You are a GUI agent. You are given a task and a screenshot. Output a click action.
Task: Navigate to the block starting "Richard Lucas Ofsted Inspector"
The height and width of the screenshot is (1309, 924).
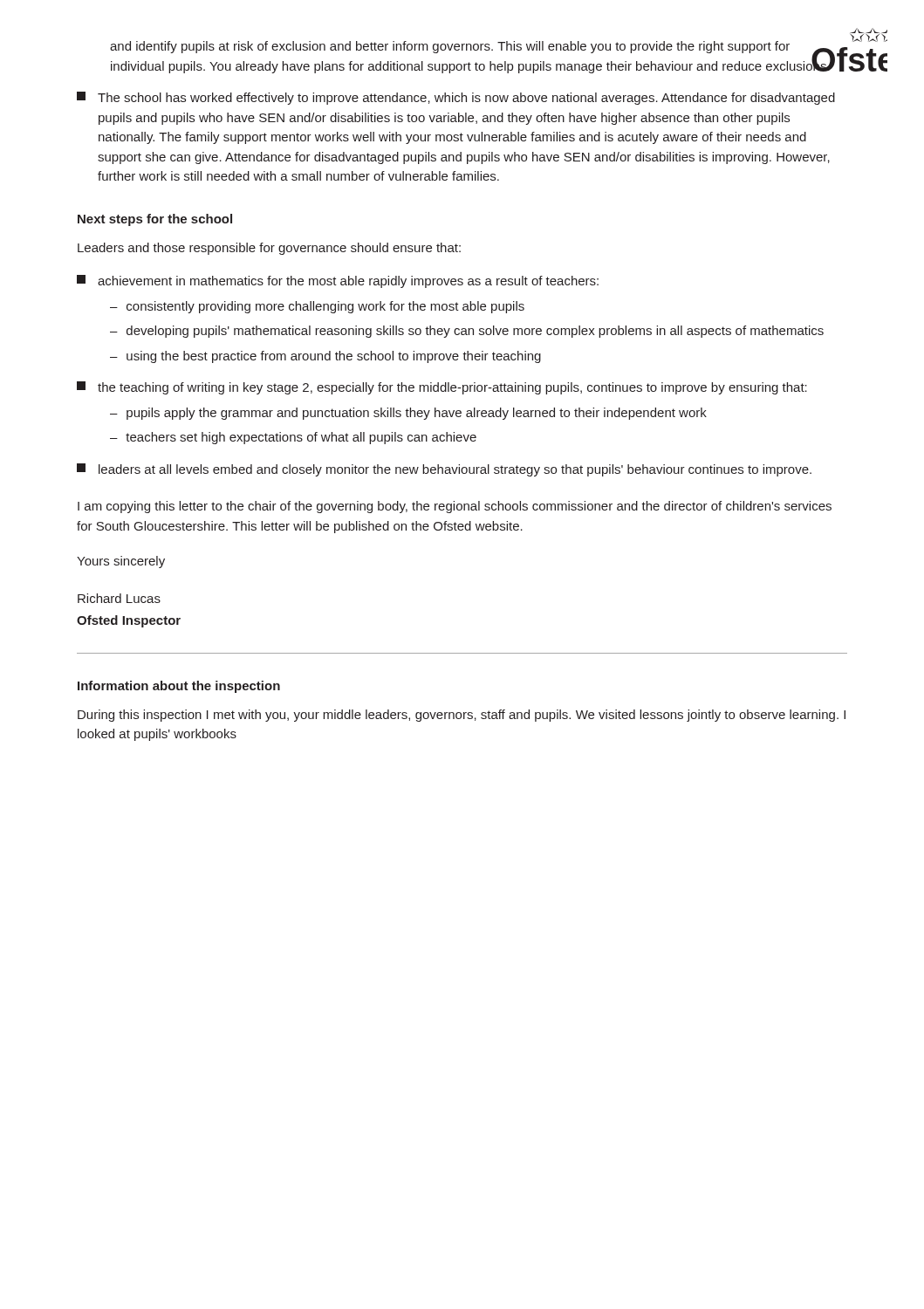point(129,609)
